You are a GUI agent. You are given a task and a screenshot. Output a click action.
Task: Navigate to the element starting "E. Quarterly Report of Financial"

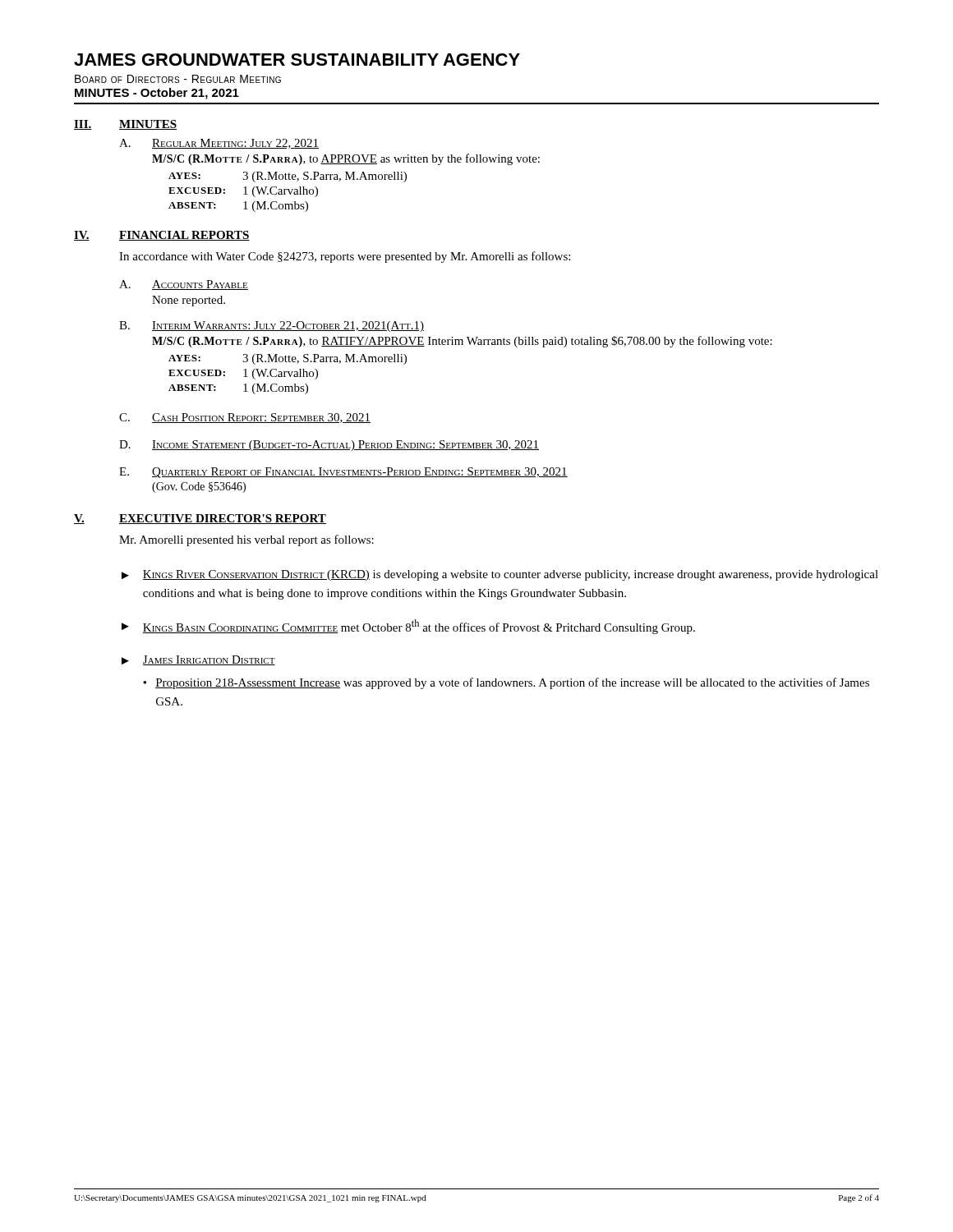[x=499, y=479]
